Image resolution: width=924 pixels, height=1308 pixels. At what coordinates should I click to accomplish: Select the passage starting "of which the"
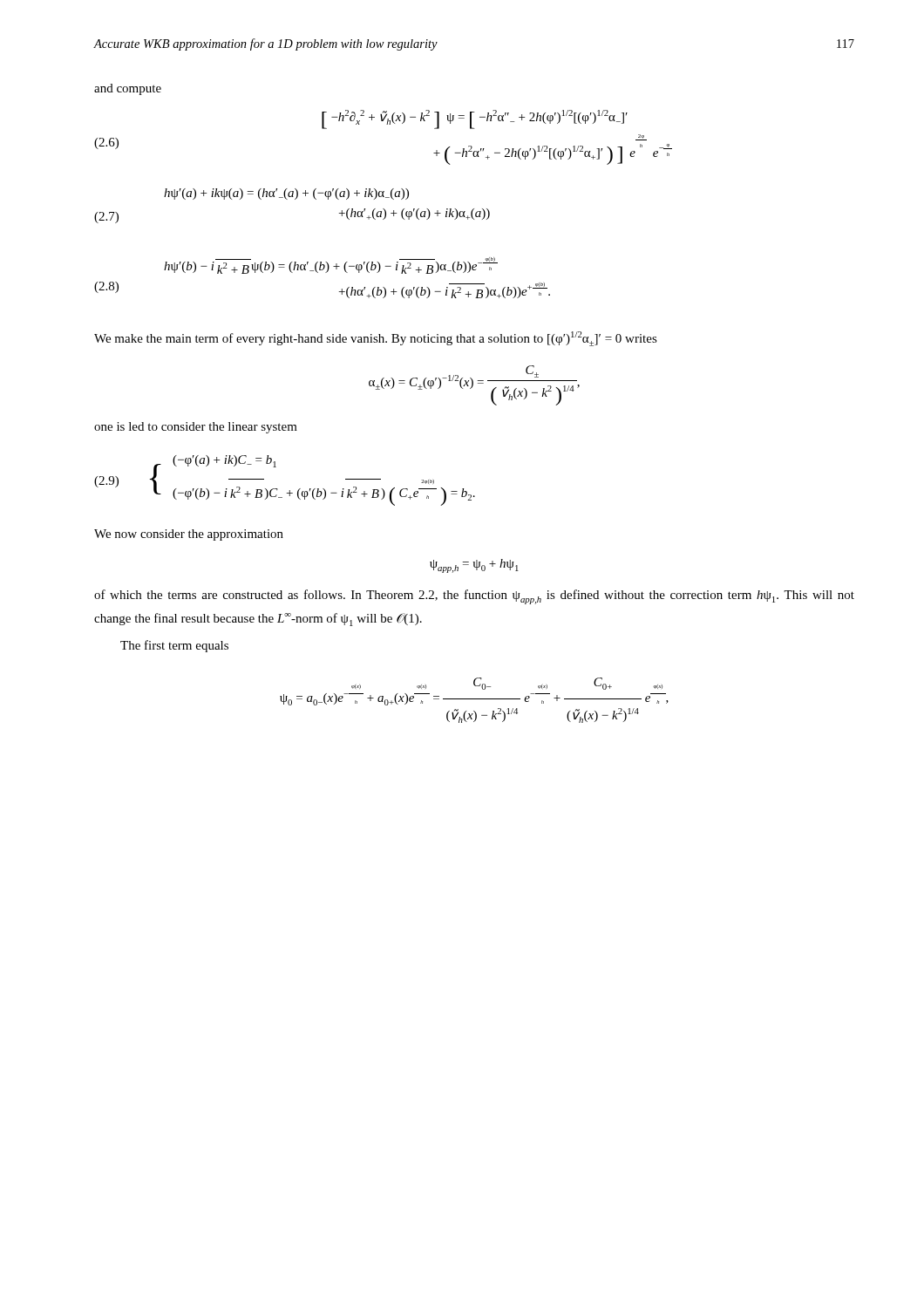click(x=474, y=608)
